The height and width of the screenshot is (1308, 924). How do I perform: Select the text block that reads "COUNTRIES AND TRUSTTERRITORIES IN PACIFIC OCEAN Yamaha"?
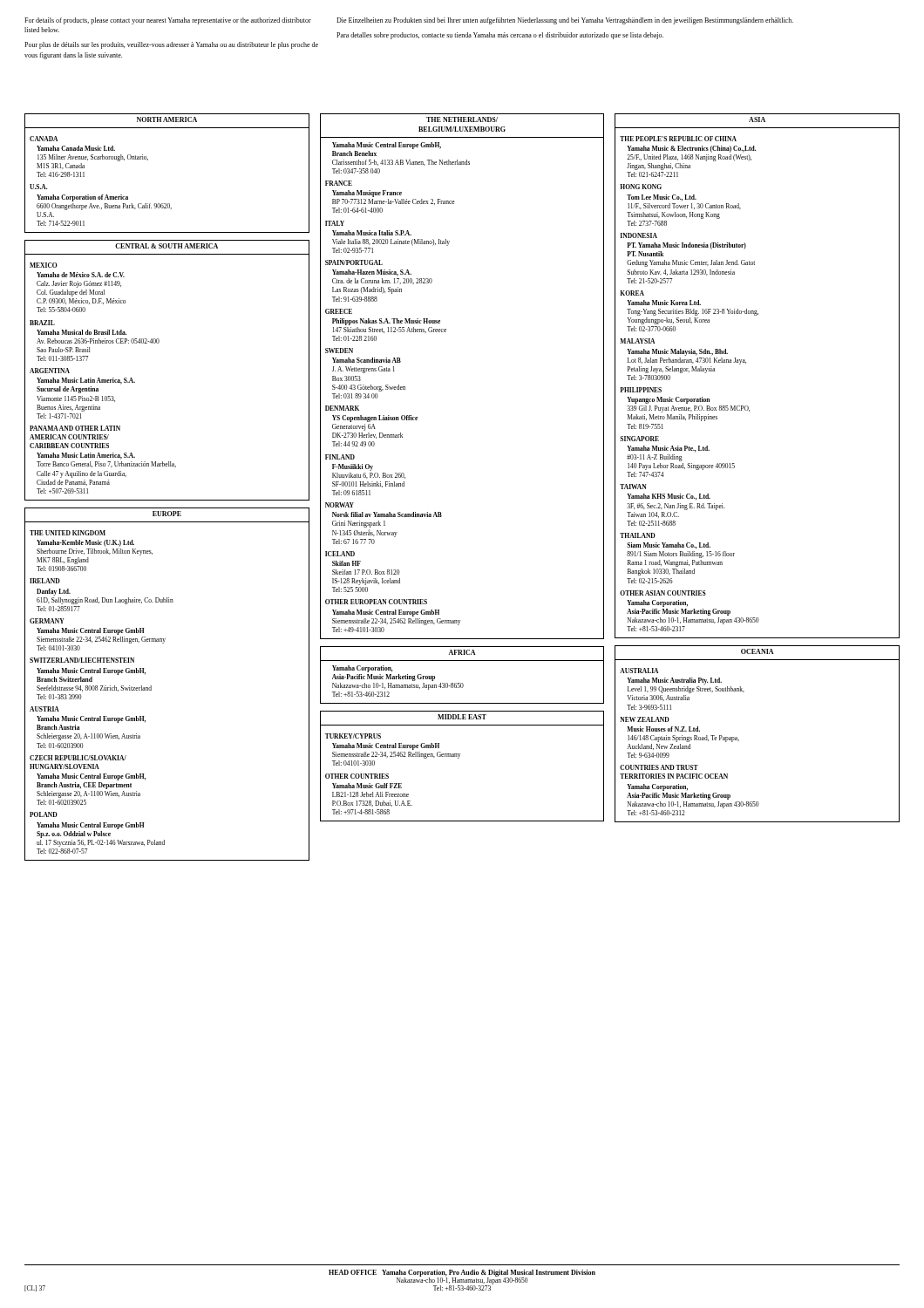coord(757,791)
